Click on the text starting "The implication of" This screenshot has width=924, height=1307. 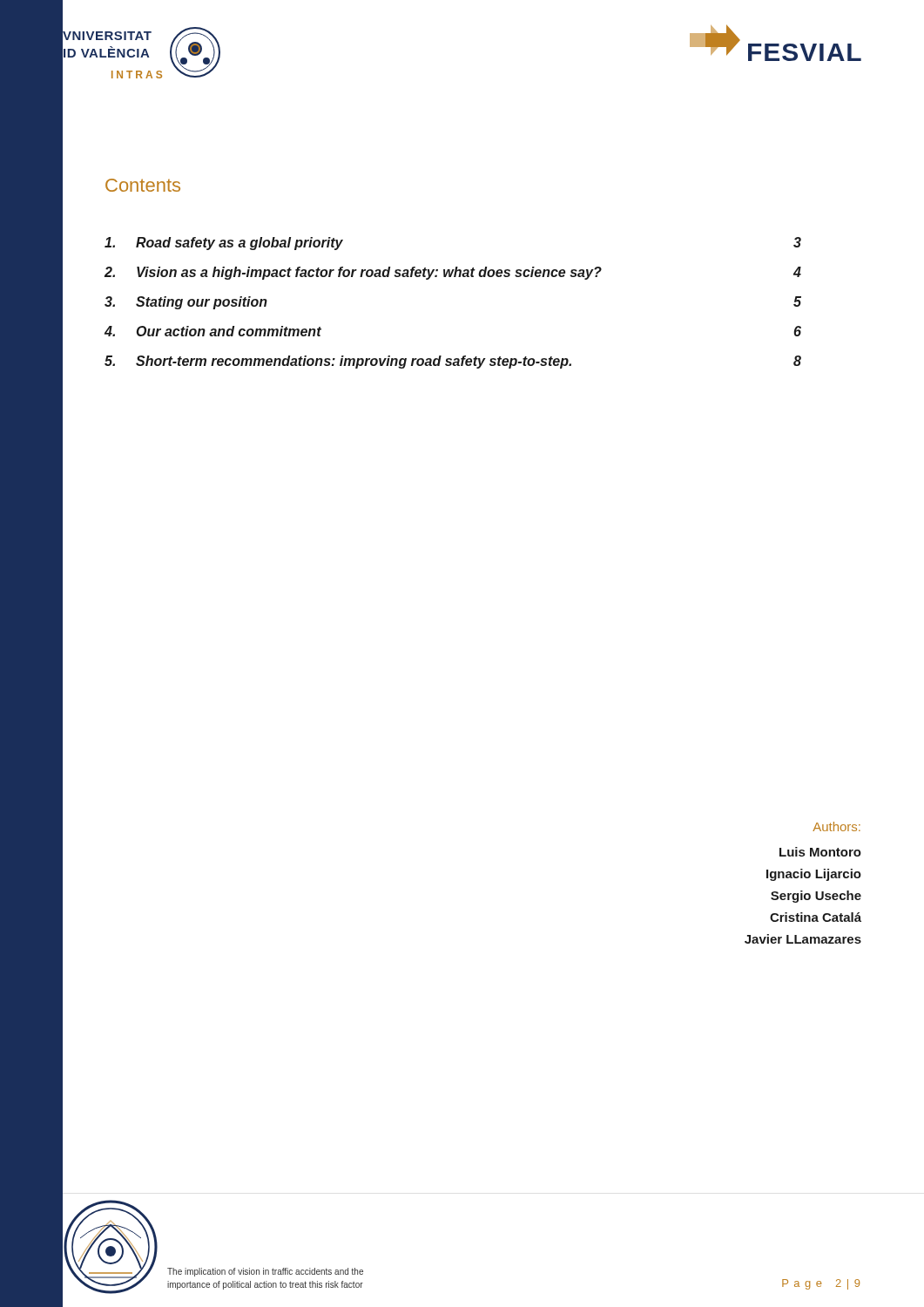click(265, 1278)
